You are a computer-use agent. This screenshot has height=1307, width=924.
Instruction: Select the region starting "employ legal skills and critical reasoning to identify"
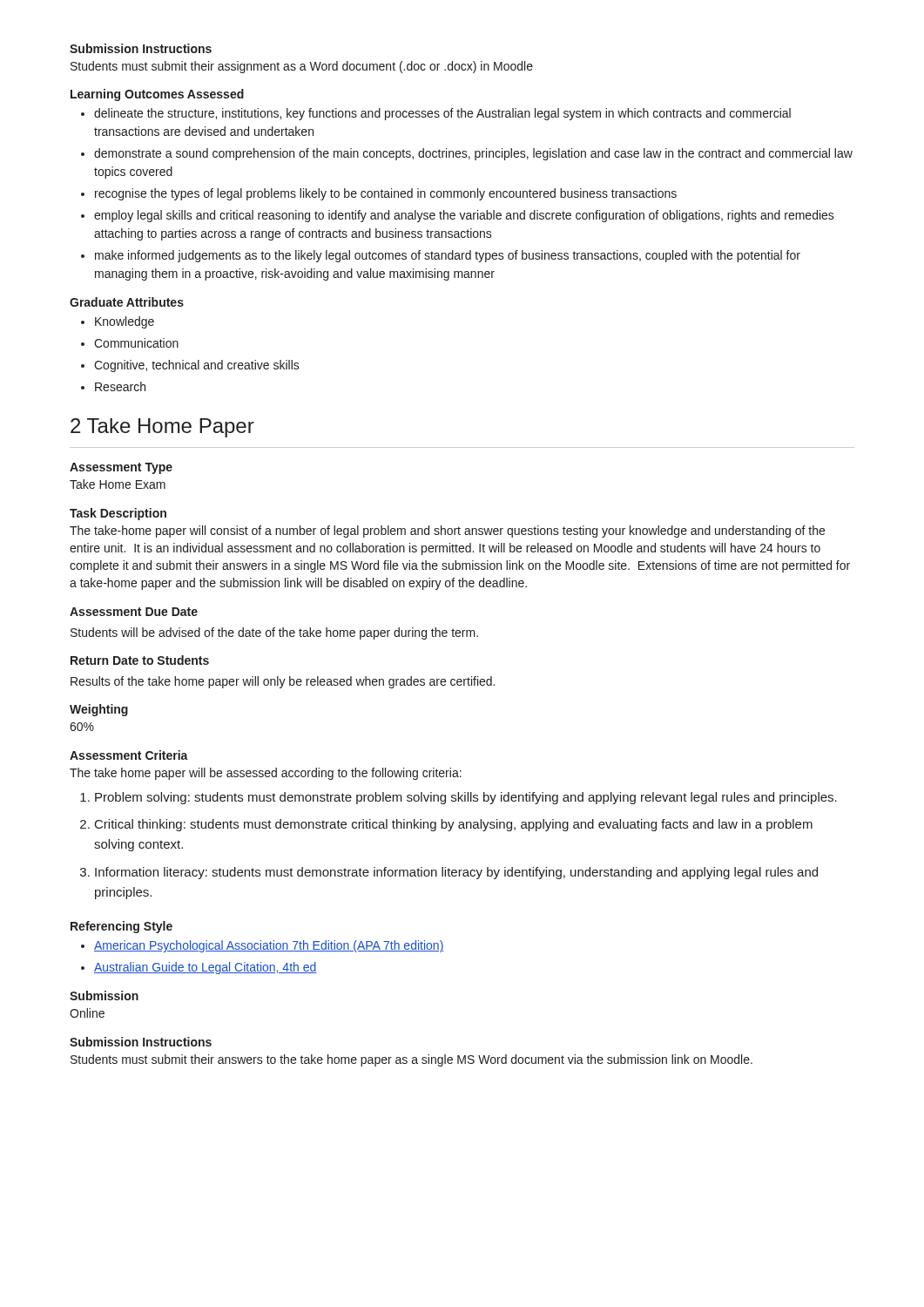pyautogui.click(x=464, y=225)
